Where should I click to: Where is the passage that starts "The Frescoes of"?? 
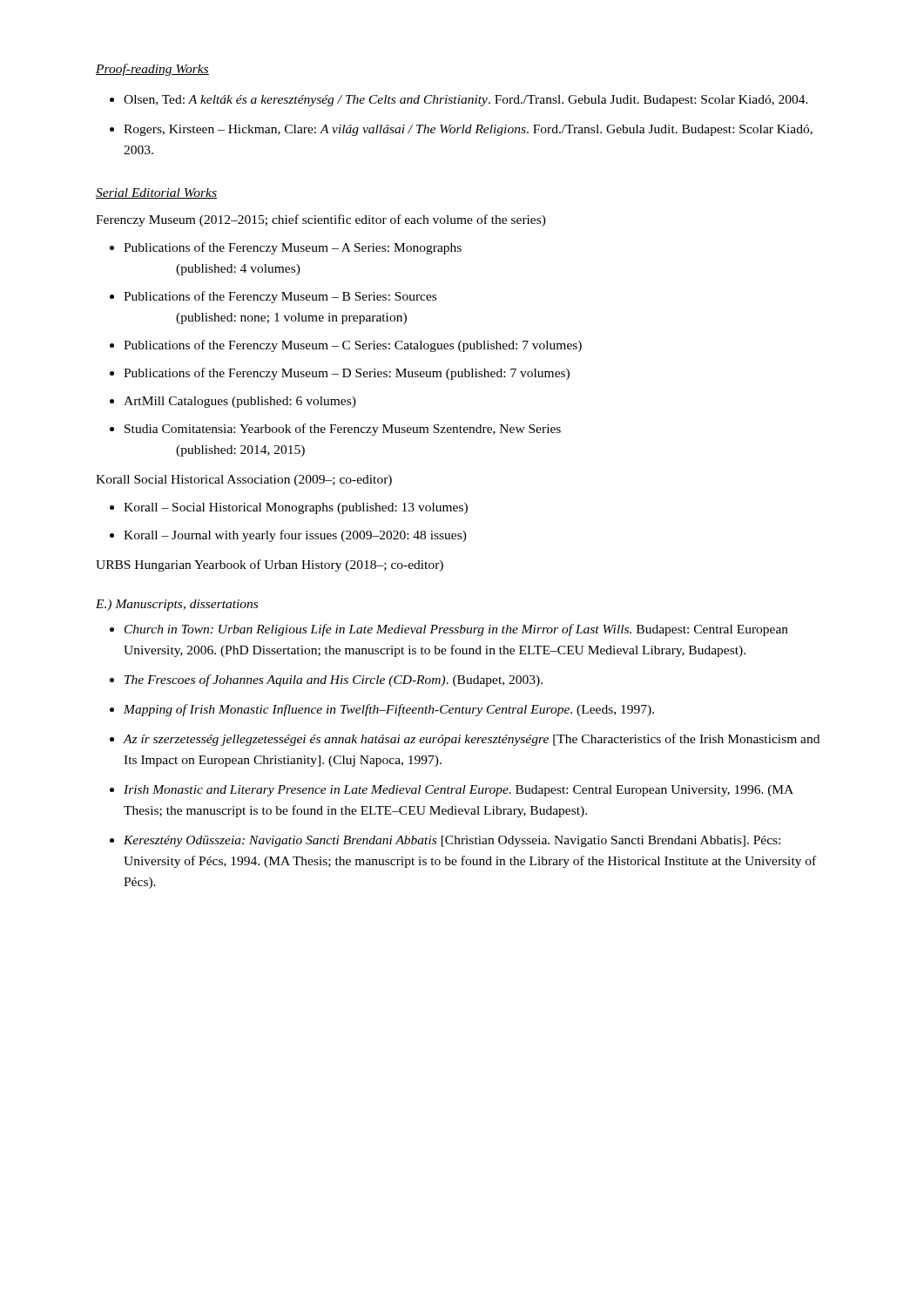[334, 679]
